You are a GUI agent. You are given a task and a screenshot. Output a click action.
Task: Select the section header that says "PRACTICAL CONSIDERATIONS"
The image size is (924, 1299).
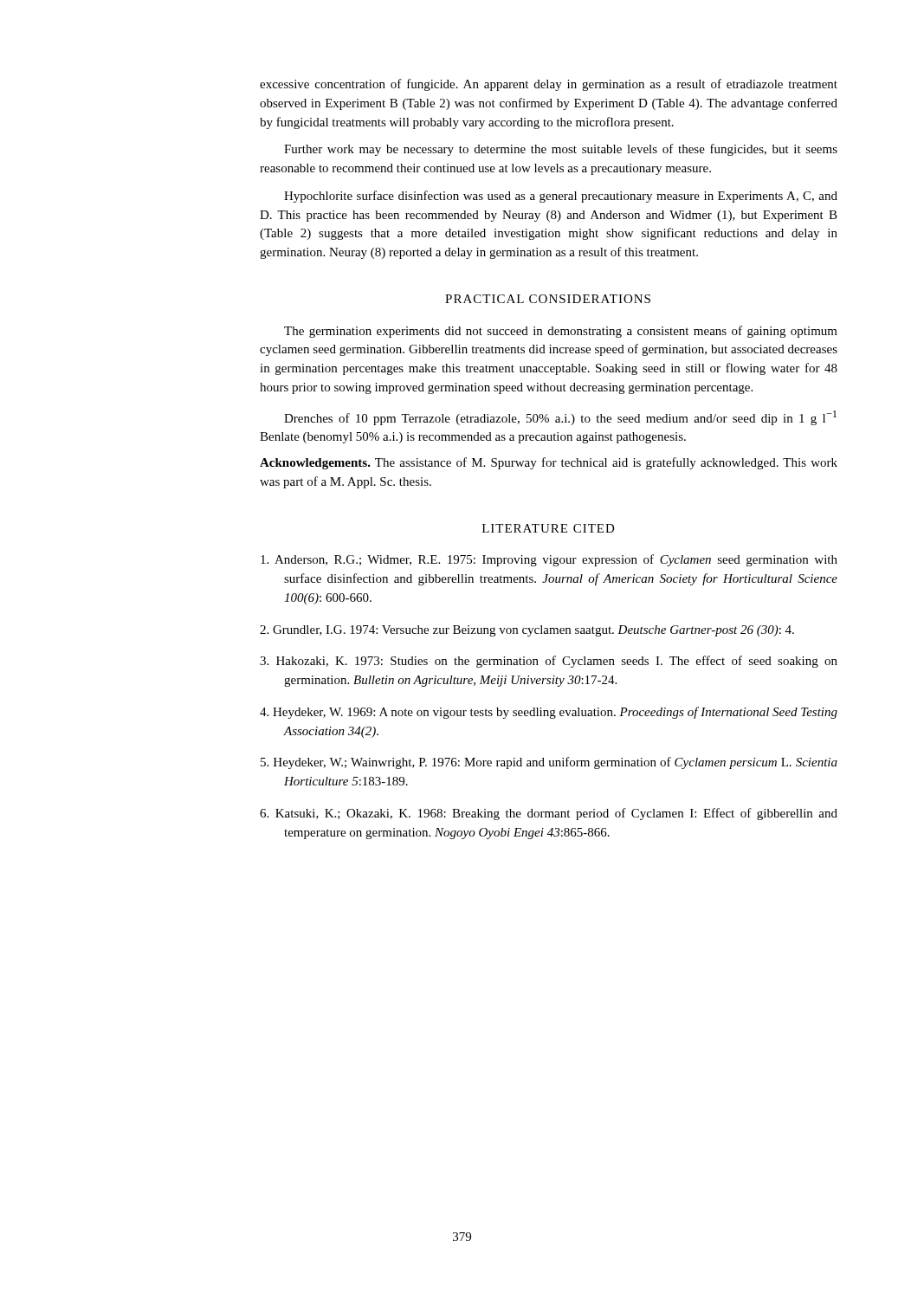pyautogui.click(x=549, y=299)
